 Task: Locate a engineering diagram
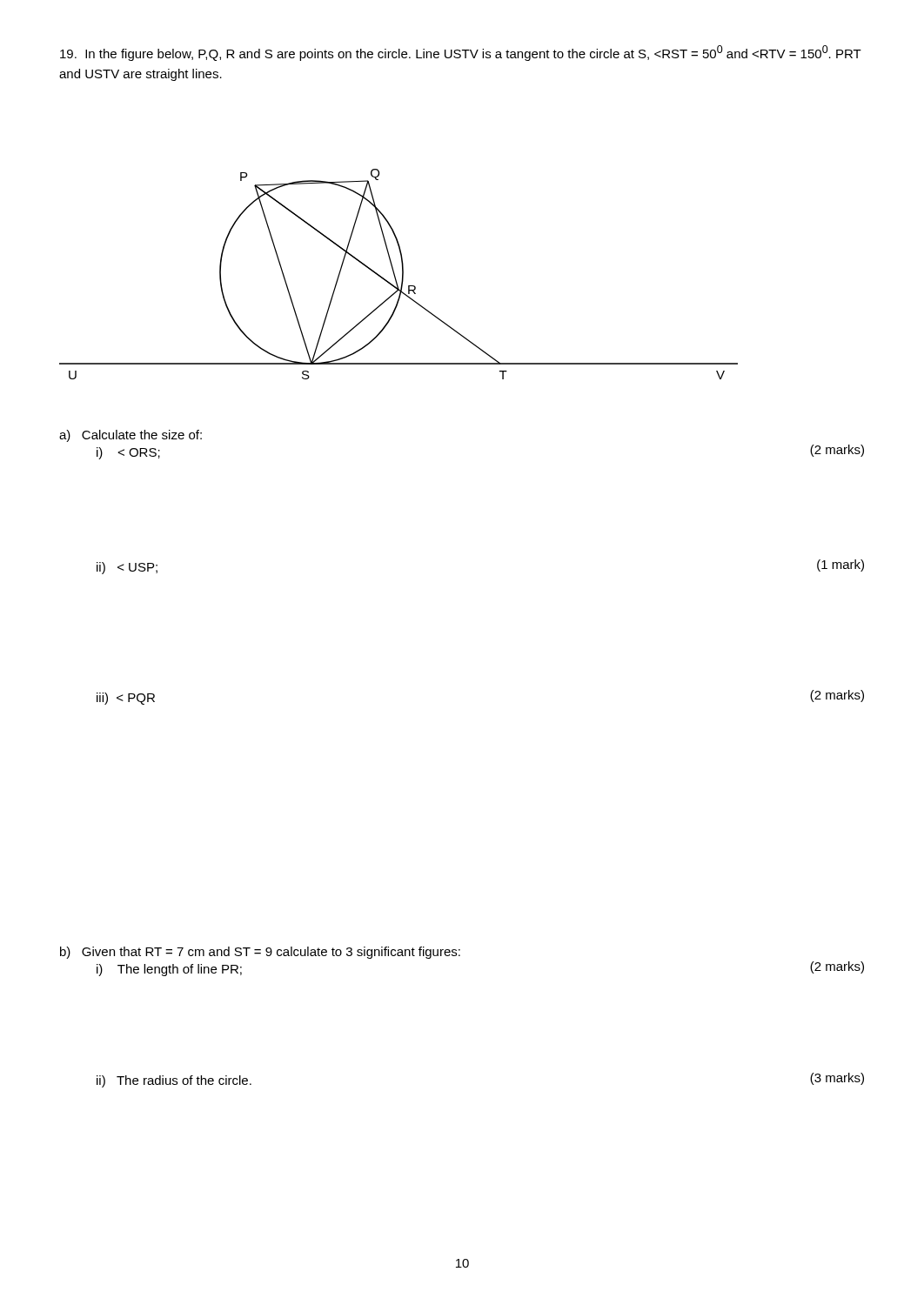[398, 255]
